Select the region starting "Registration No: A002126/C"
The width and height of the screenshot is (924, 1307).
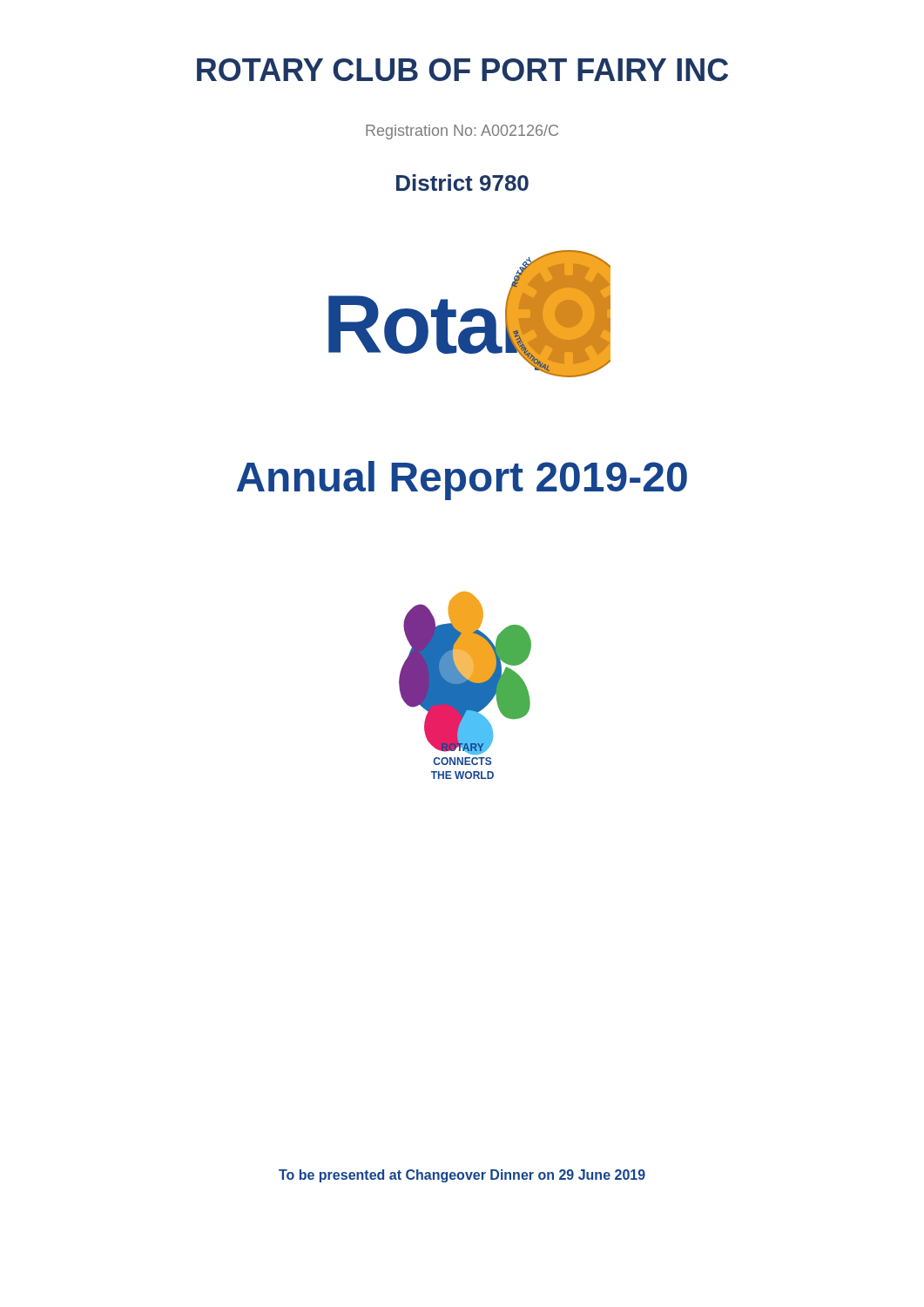coord(462,131)
